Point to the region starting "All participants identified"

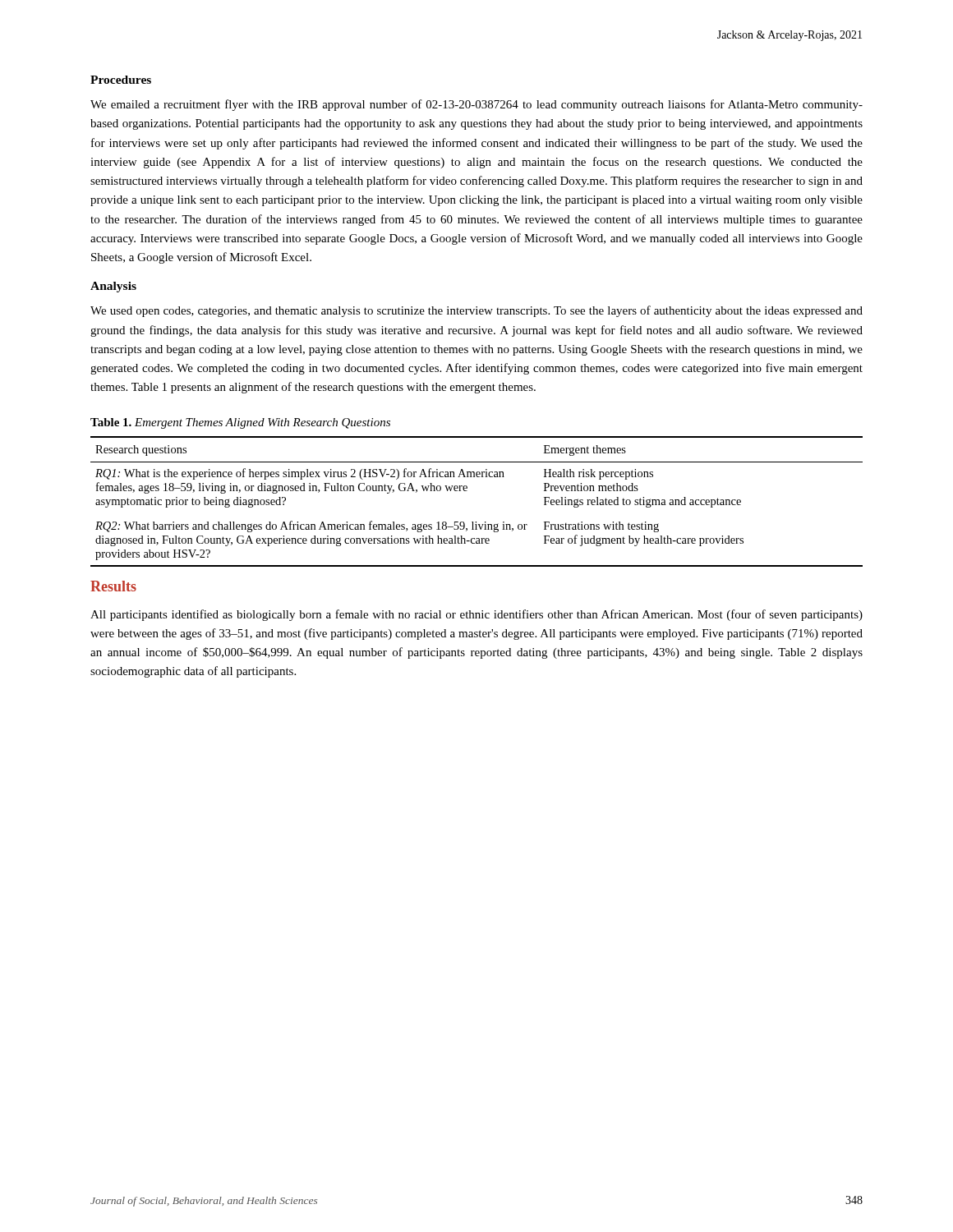point(476,643)
